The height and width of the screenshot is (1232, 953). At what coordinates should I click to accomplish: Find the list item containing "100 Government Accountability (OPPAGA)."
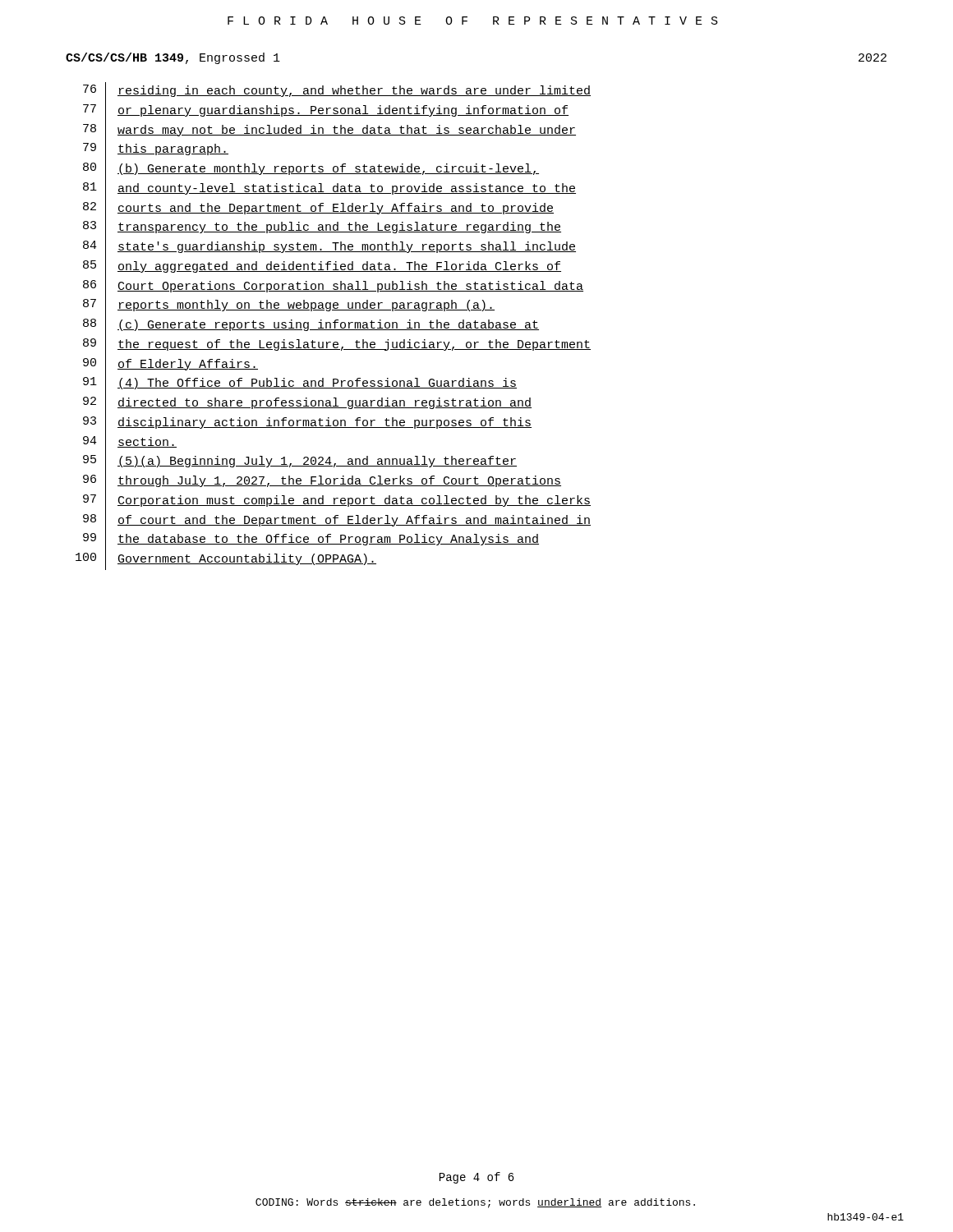[x=226, y=560]
